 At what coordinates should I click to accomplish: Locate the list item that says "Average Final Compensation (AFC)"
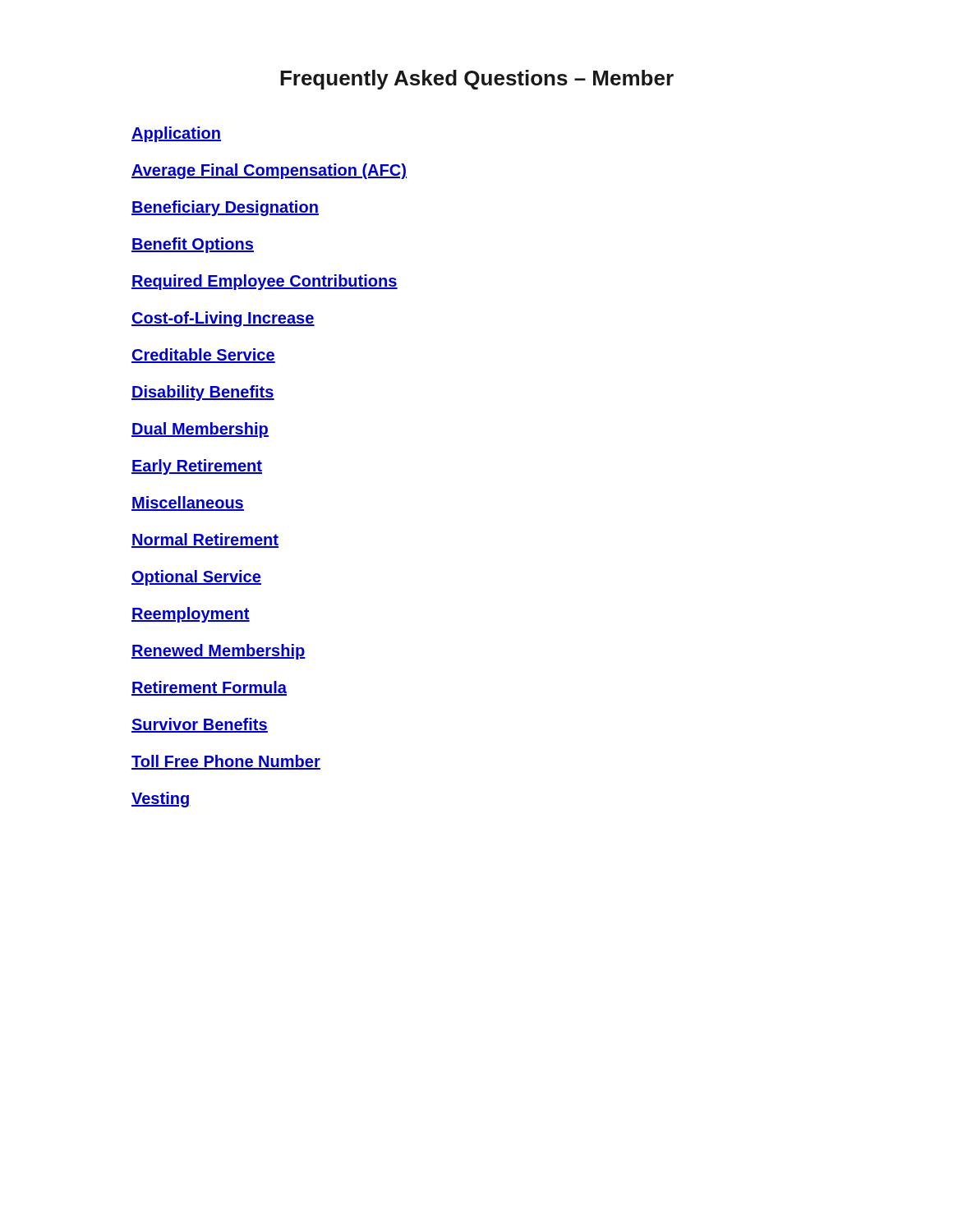click(x=269, y=170)
